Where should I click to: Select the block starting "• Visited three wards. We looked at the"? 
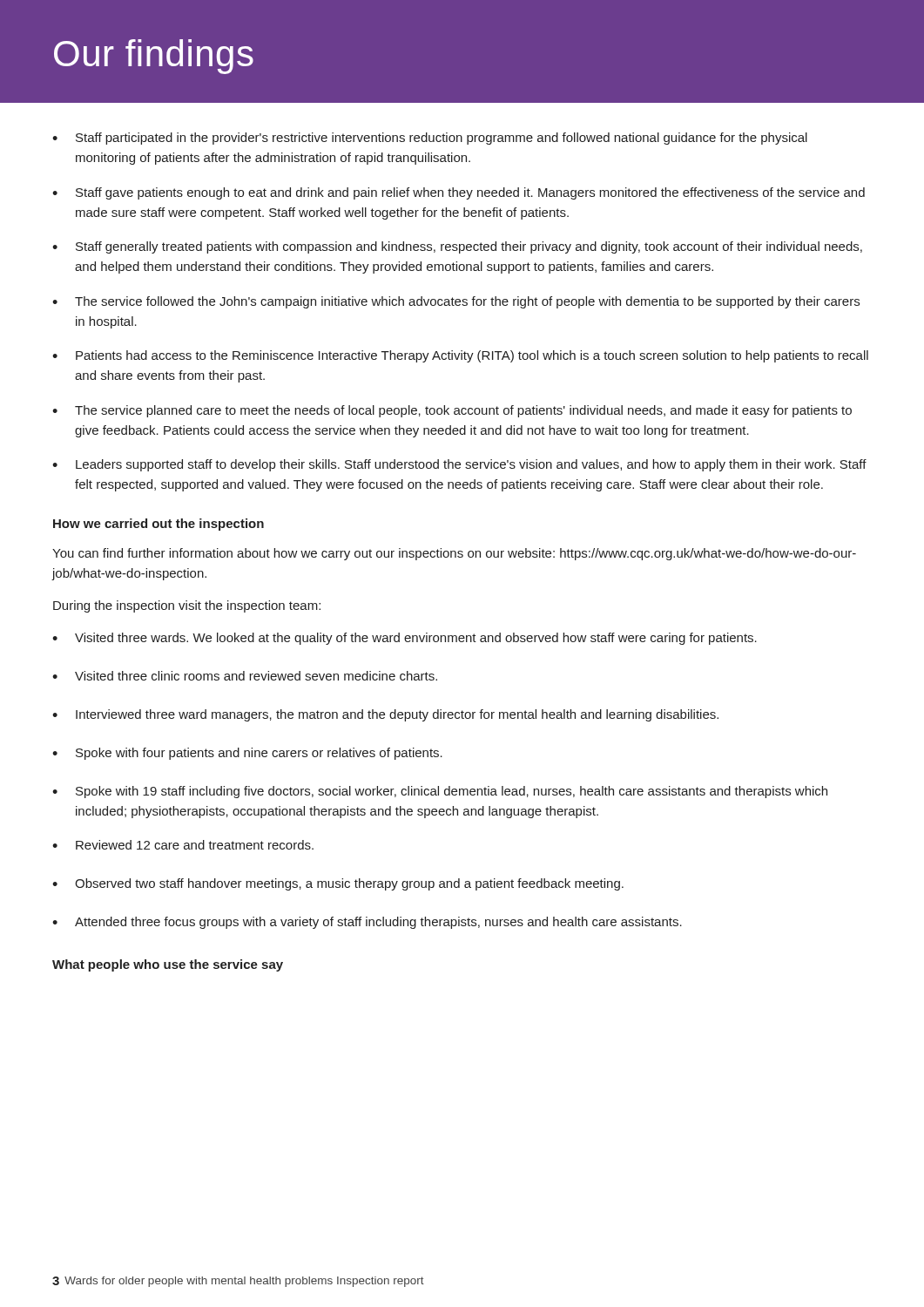(x=462, y=640)
